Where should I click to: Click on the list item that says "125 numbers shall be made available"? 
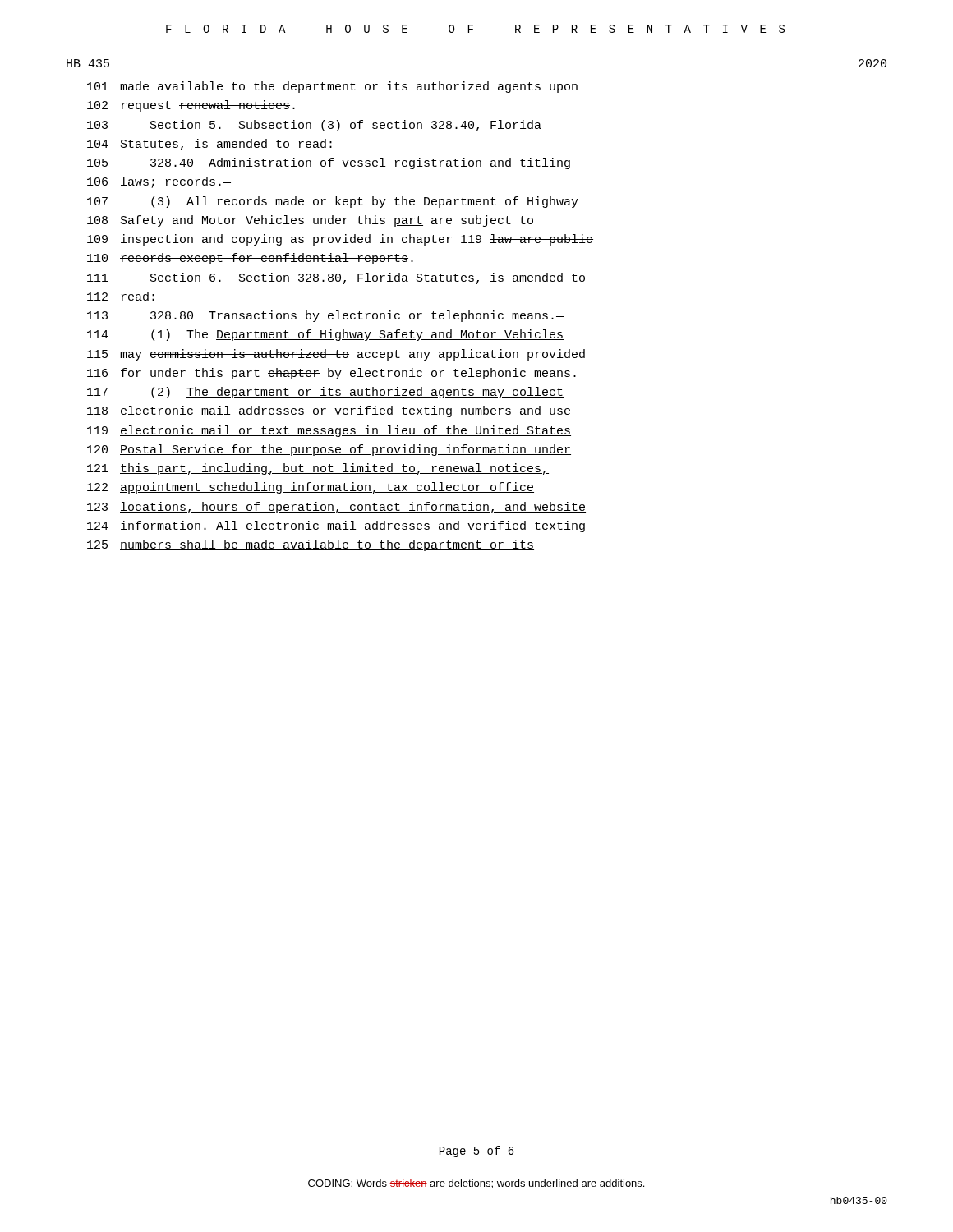(x=476, y=546)
